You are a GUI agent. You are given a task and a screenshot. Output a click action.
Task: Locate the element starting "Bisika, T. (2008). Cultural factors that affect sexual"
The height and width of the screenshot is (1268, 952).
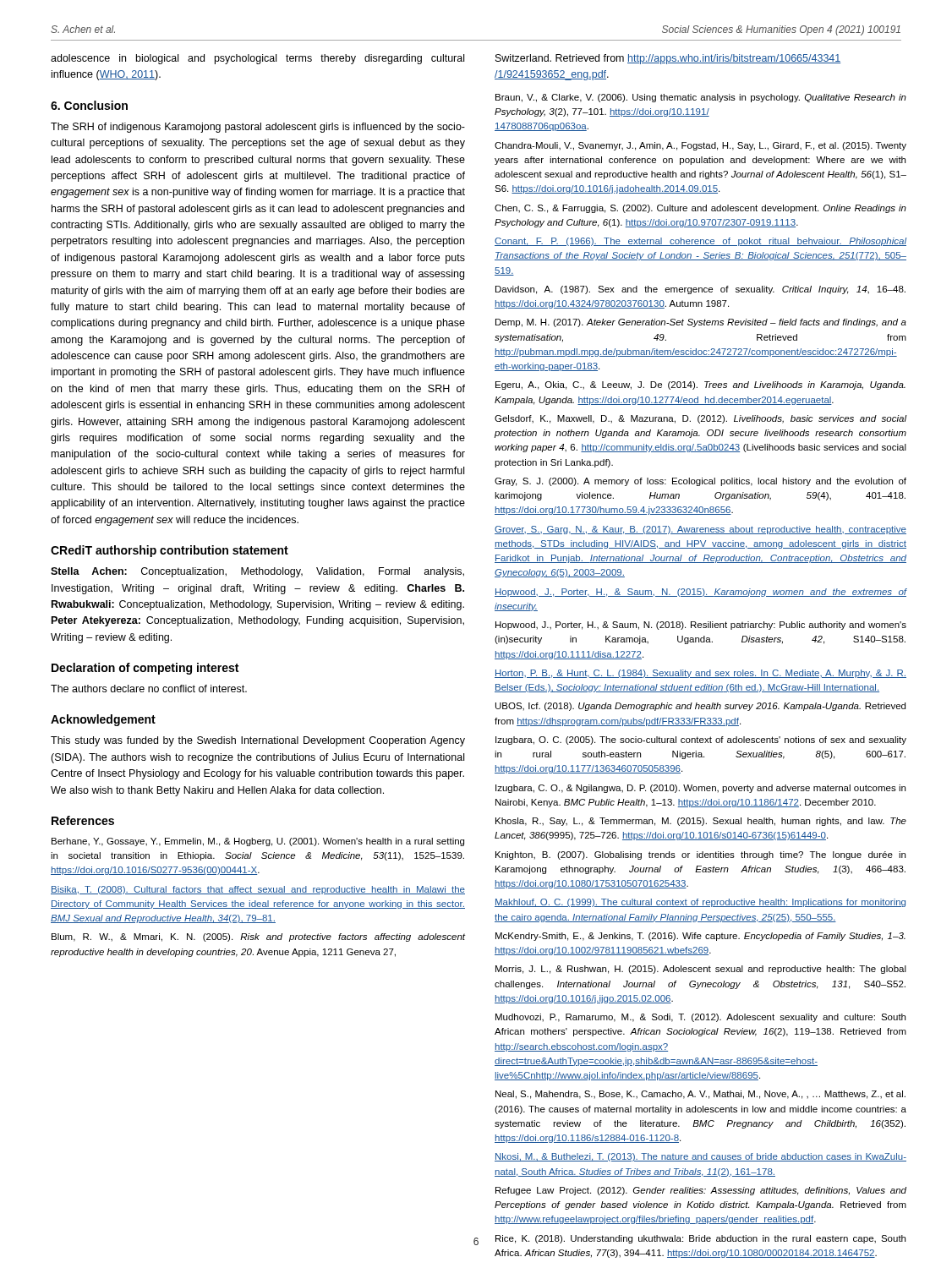(x=258, y=904)
